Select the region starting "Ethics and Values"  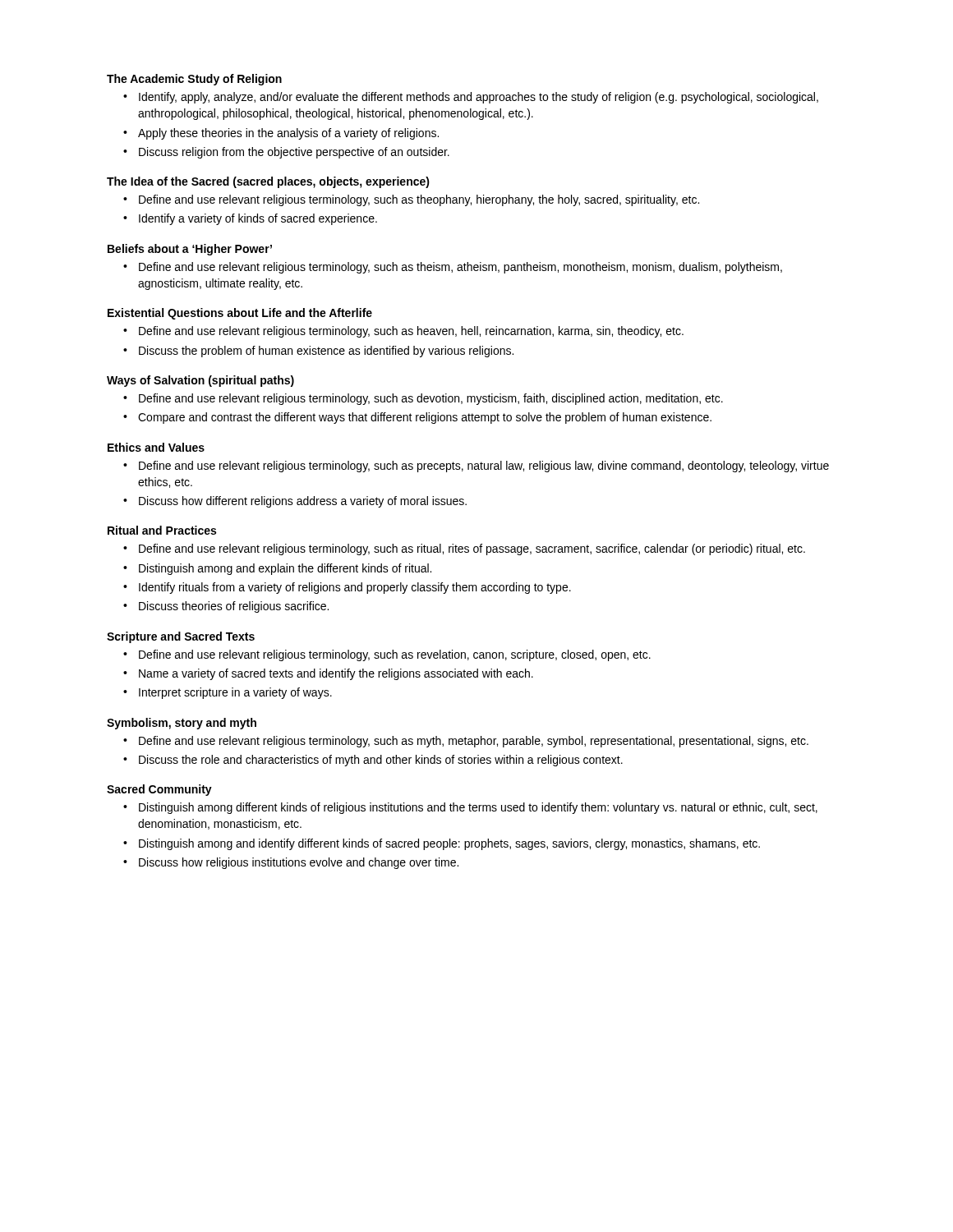click(156, 447)
